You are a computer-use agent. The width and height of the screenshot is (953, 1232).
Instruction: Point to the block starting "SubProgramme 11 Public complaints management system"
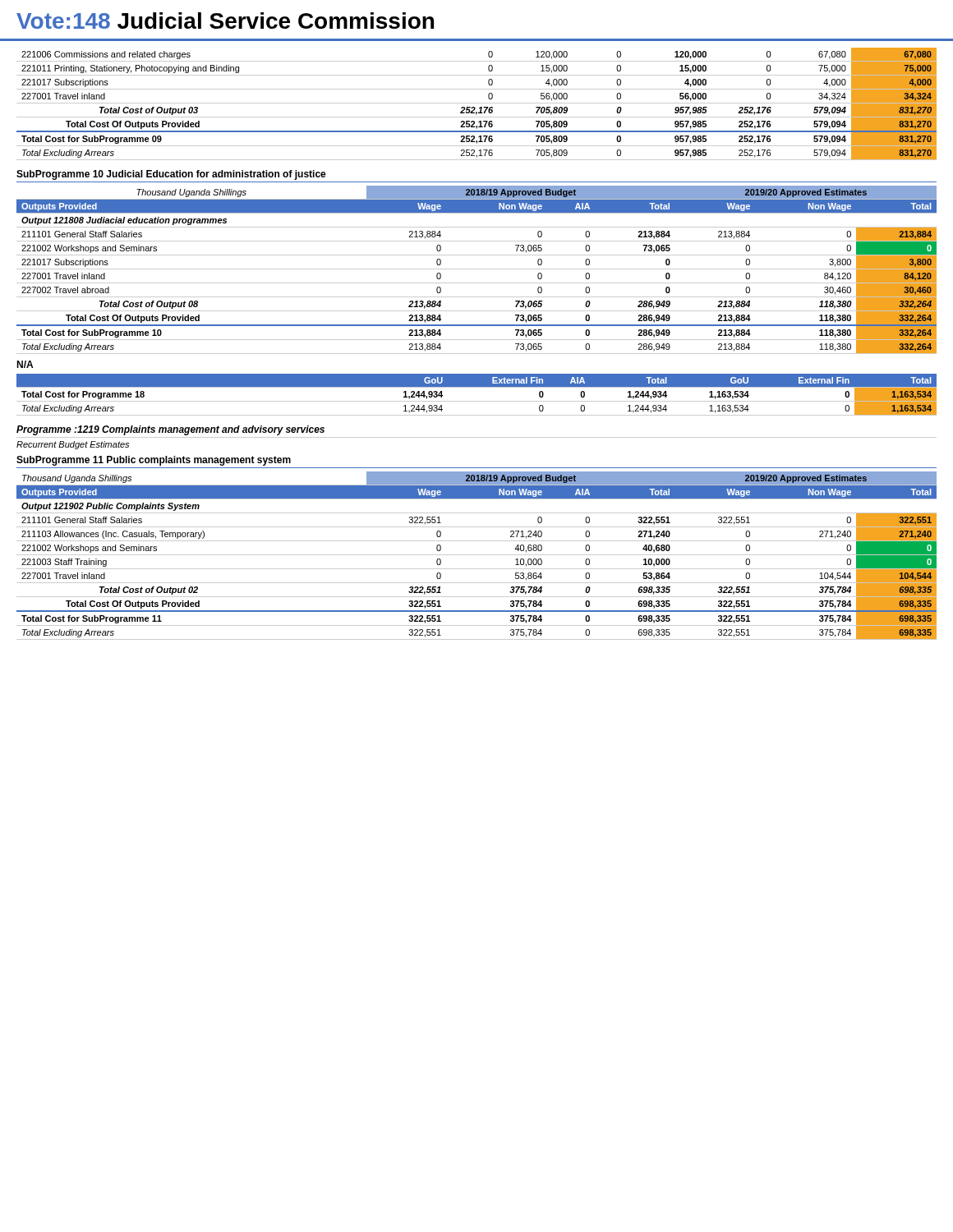154,460
